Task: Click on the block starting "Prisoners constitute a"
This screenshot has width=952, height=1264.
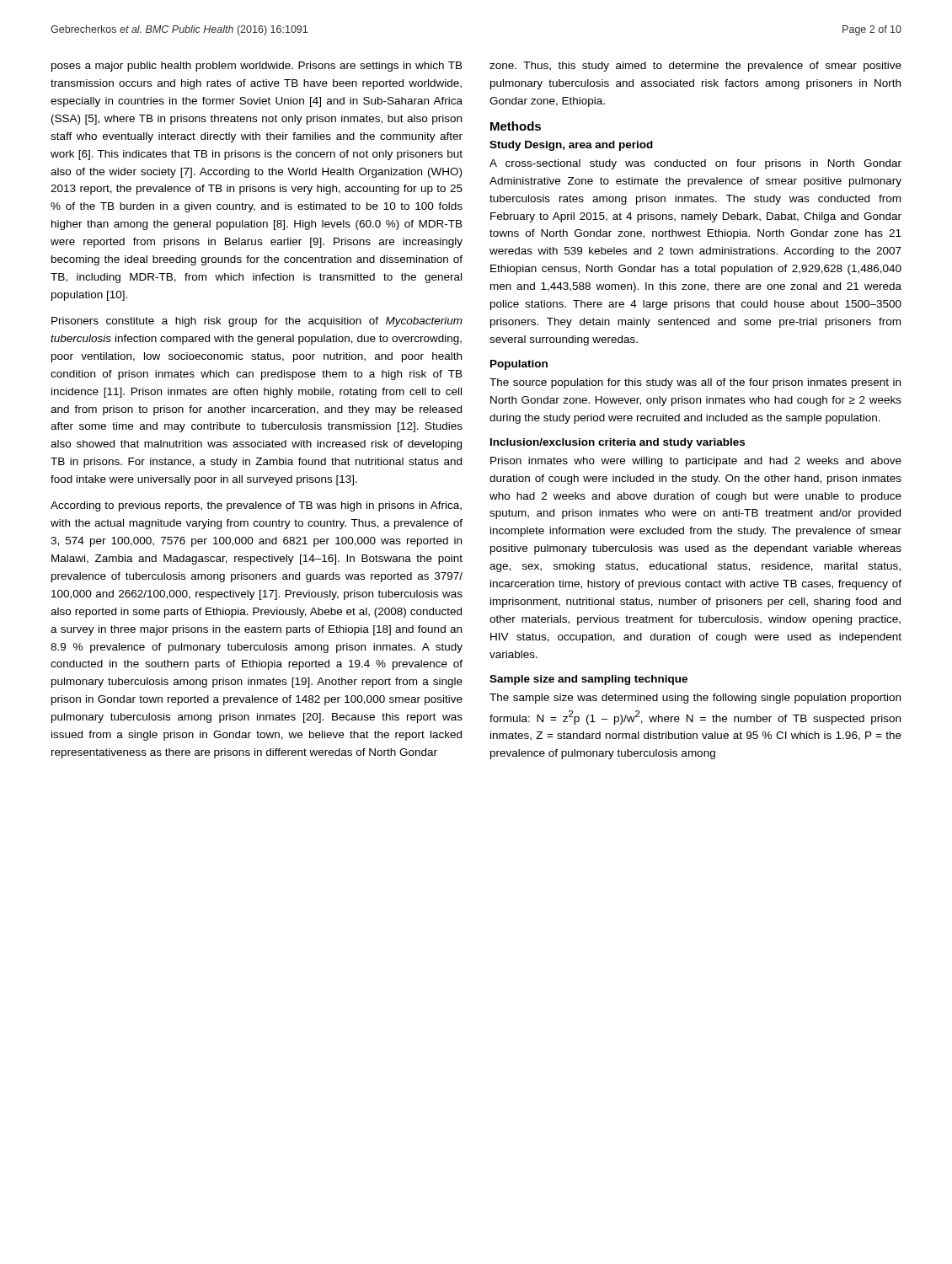Action: pos(257,401)
